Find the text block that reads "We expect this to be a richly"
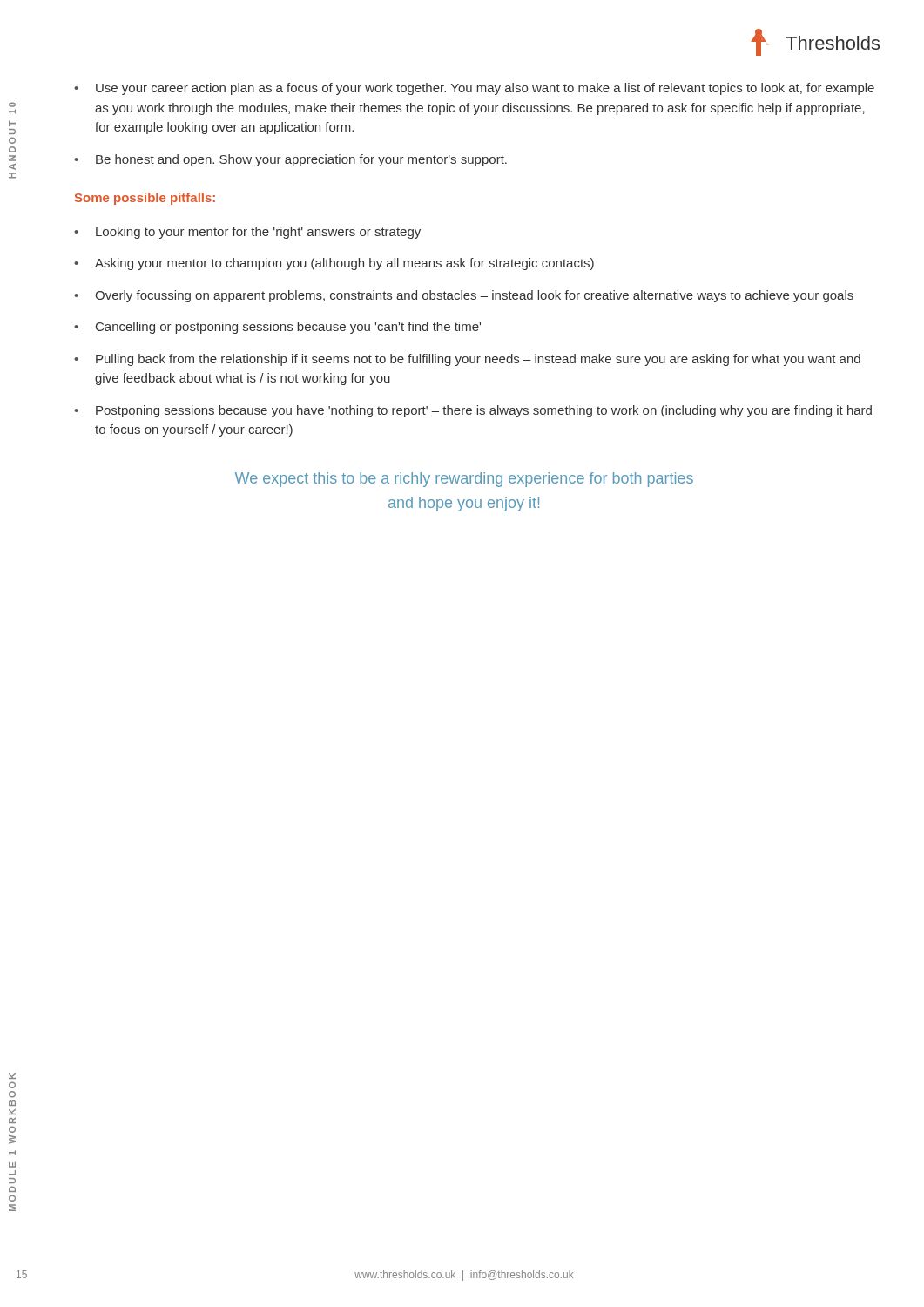 (x=464, y=490)
